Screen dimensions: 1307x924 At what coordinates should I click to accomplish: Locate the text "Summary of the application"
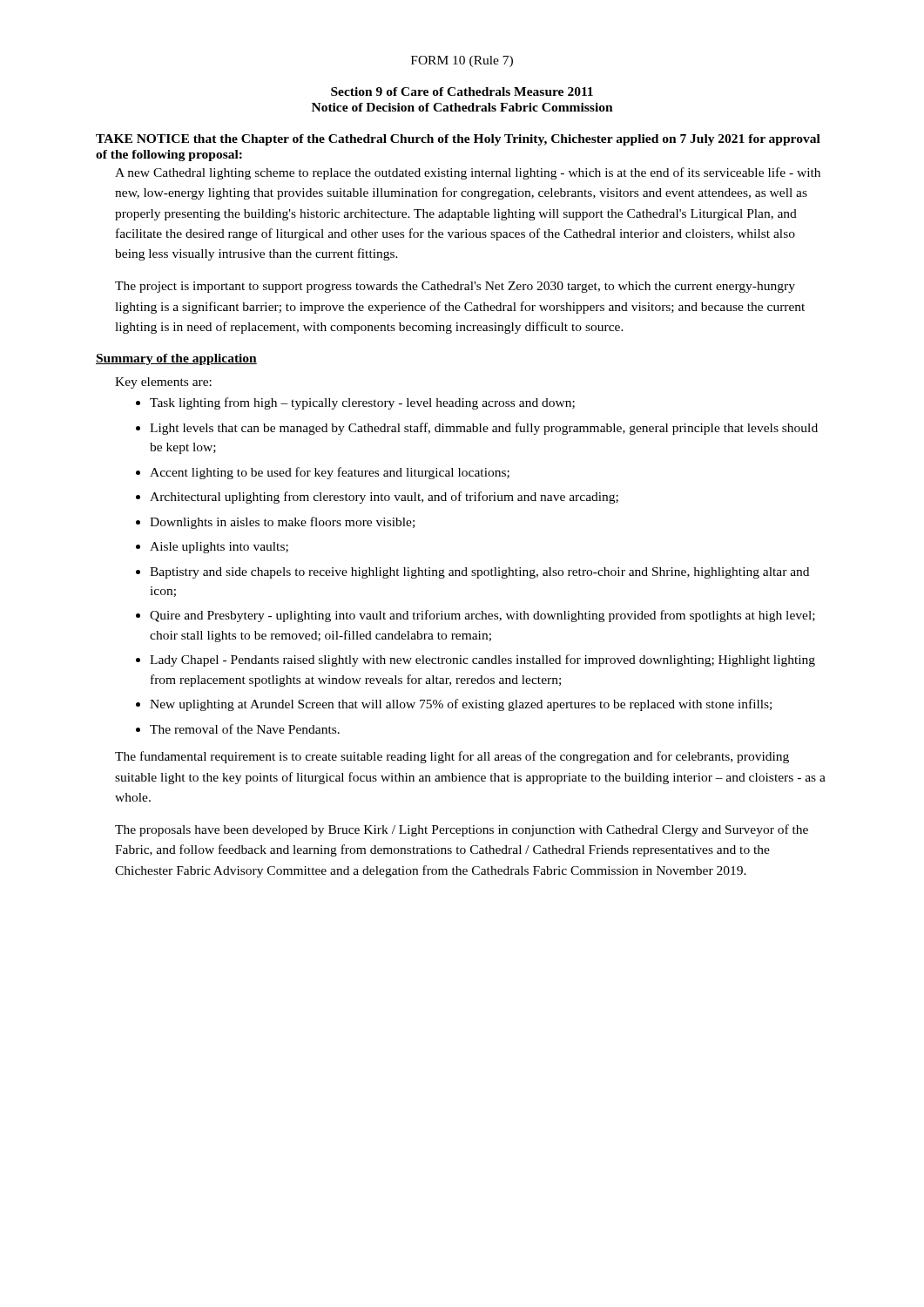(x=176, y=358)
